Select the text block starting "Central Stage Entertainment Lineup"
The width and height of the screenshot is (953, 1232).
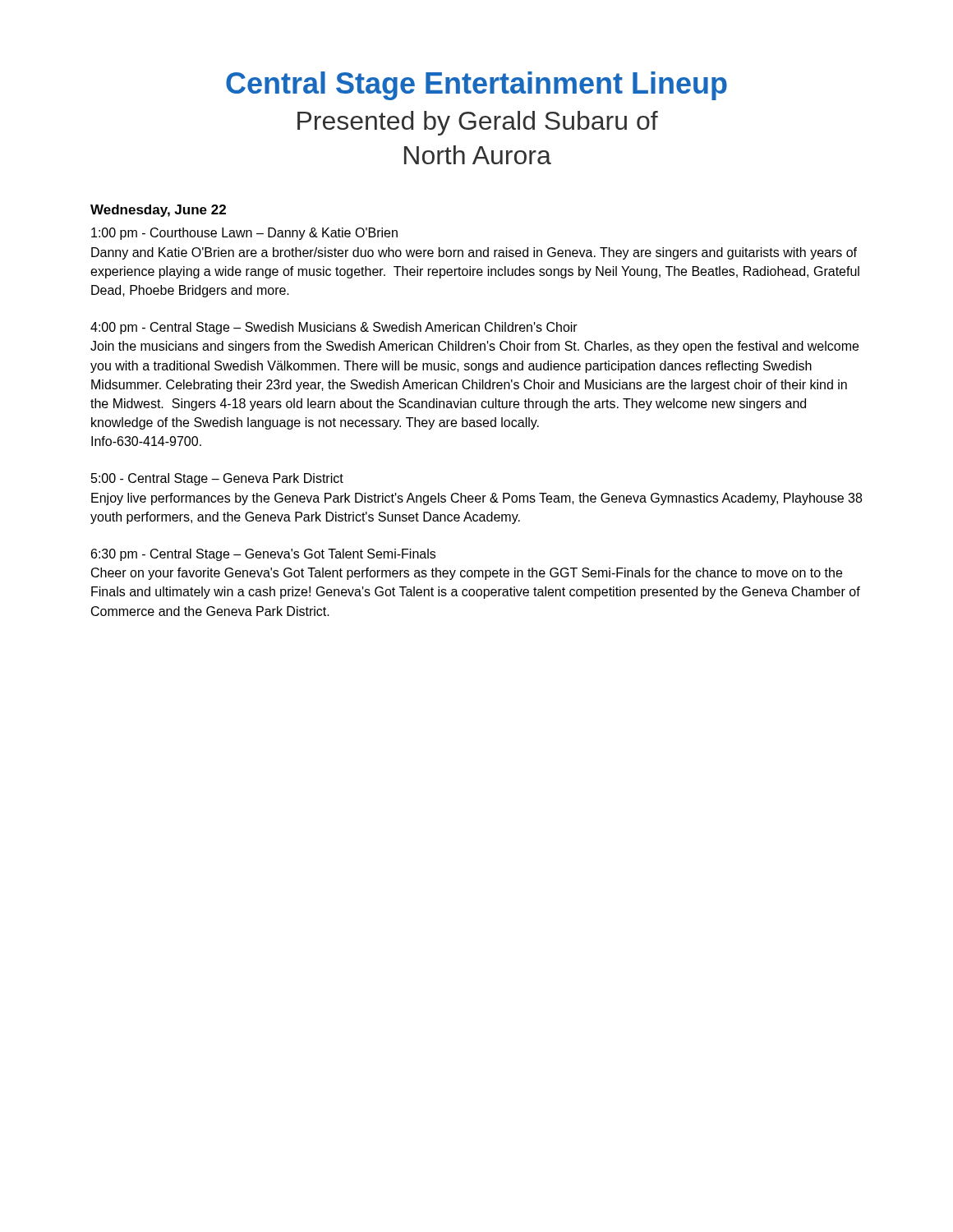pyautogui.click(x=476, y=119)
